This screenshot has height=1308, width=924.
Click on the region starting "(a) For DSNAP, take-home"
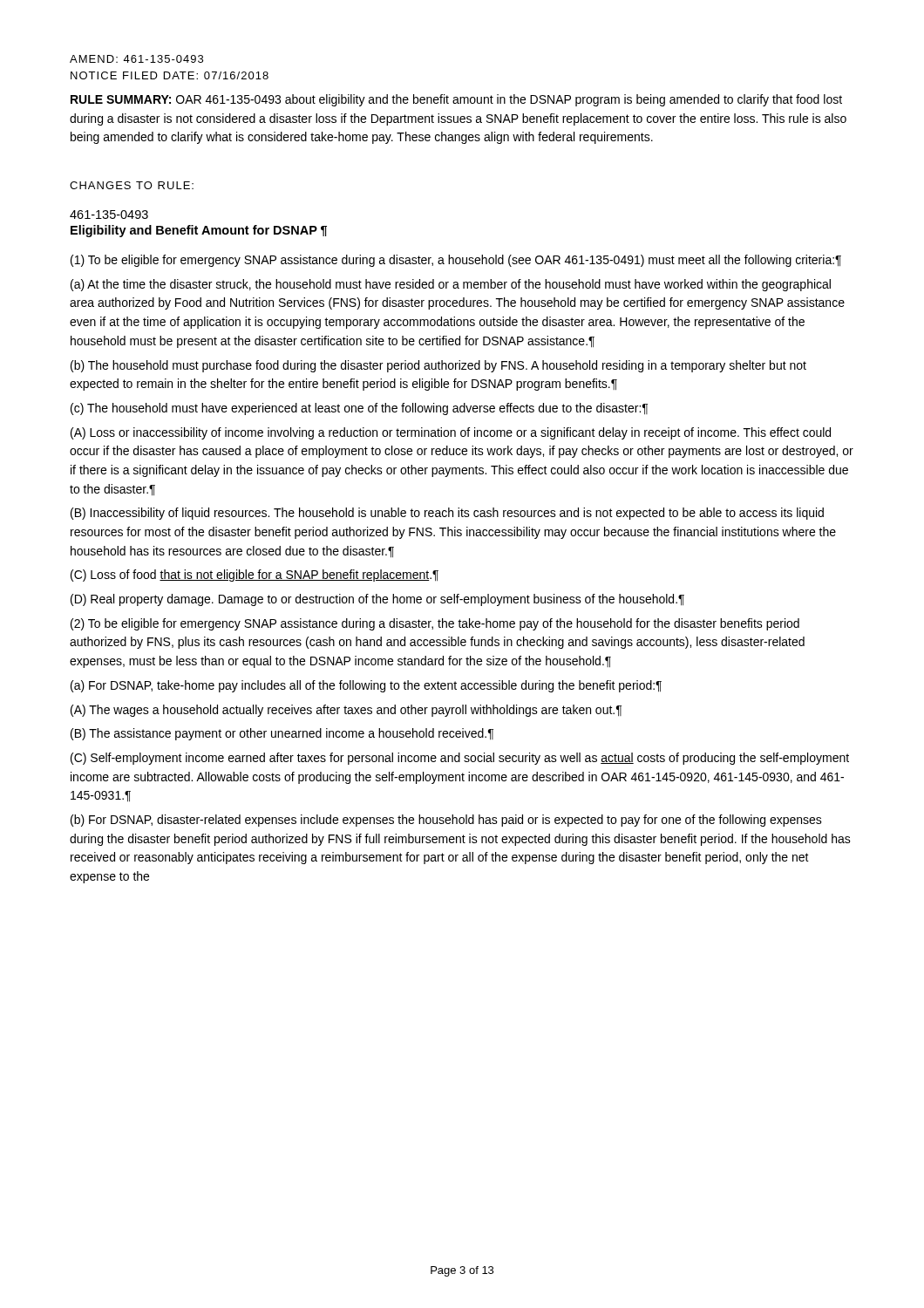pos(366,685)
